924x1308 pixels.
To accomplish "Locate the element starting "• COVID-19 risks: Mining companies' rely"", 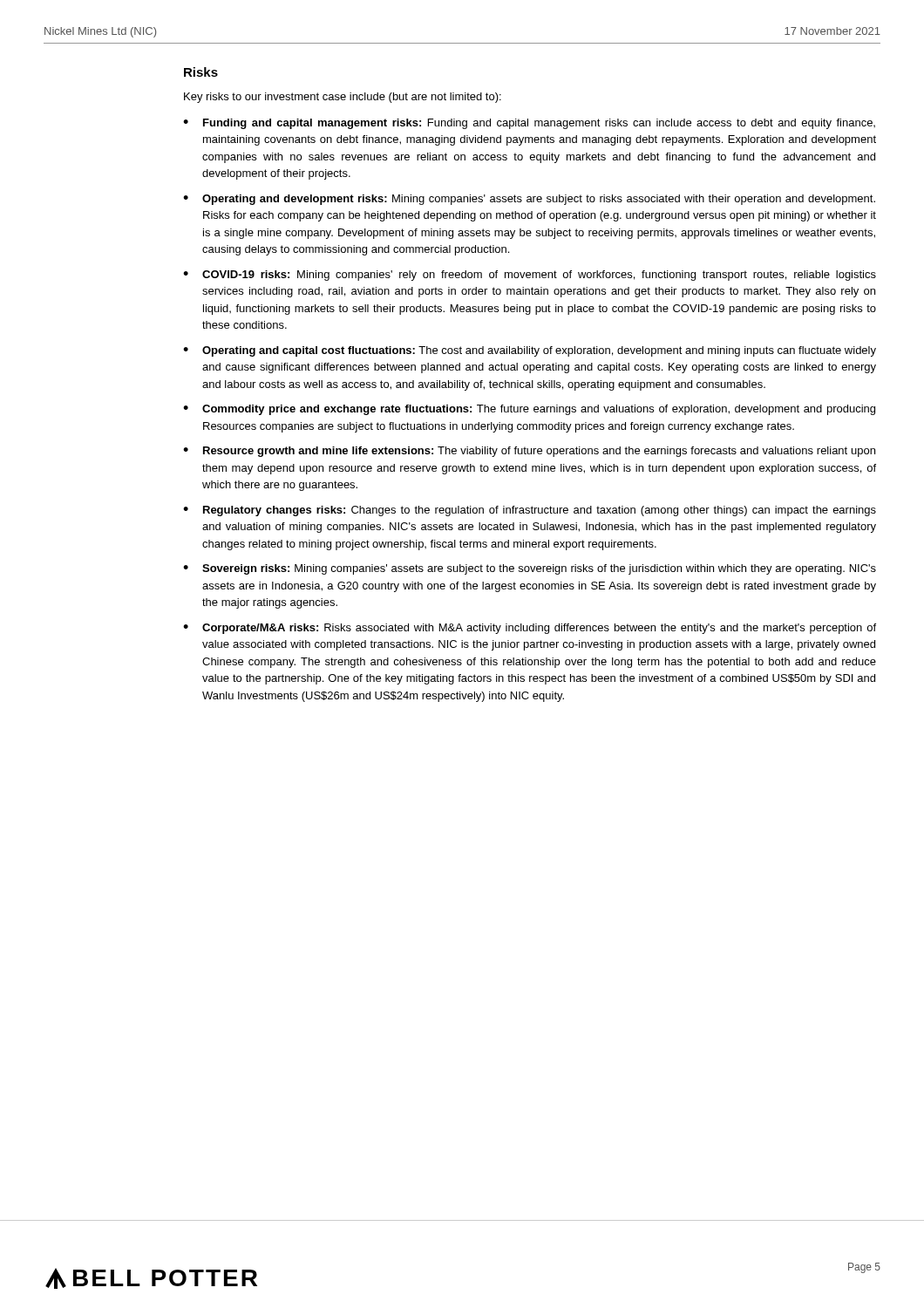I will tap(530, 300).
